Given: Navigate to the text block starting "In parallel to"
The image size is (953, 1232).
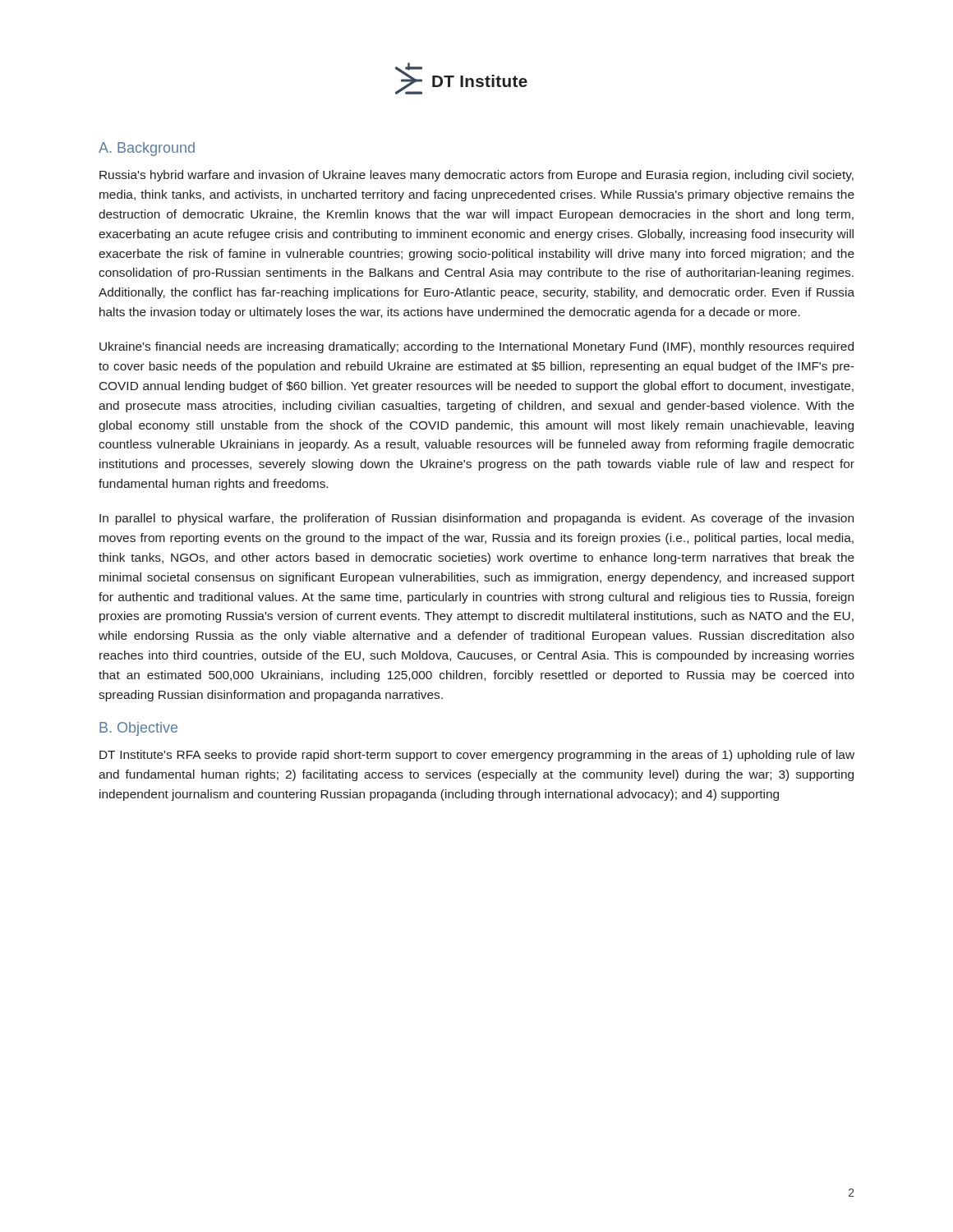Looking at the screenshot, I should (x=476, y=606).
